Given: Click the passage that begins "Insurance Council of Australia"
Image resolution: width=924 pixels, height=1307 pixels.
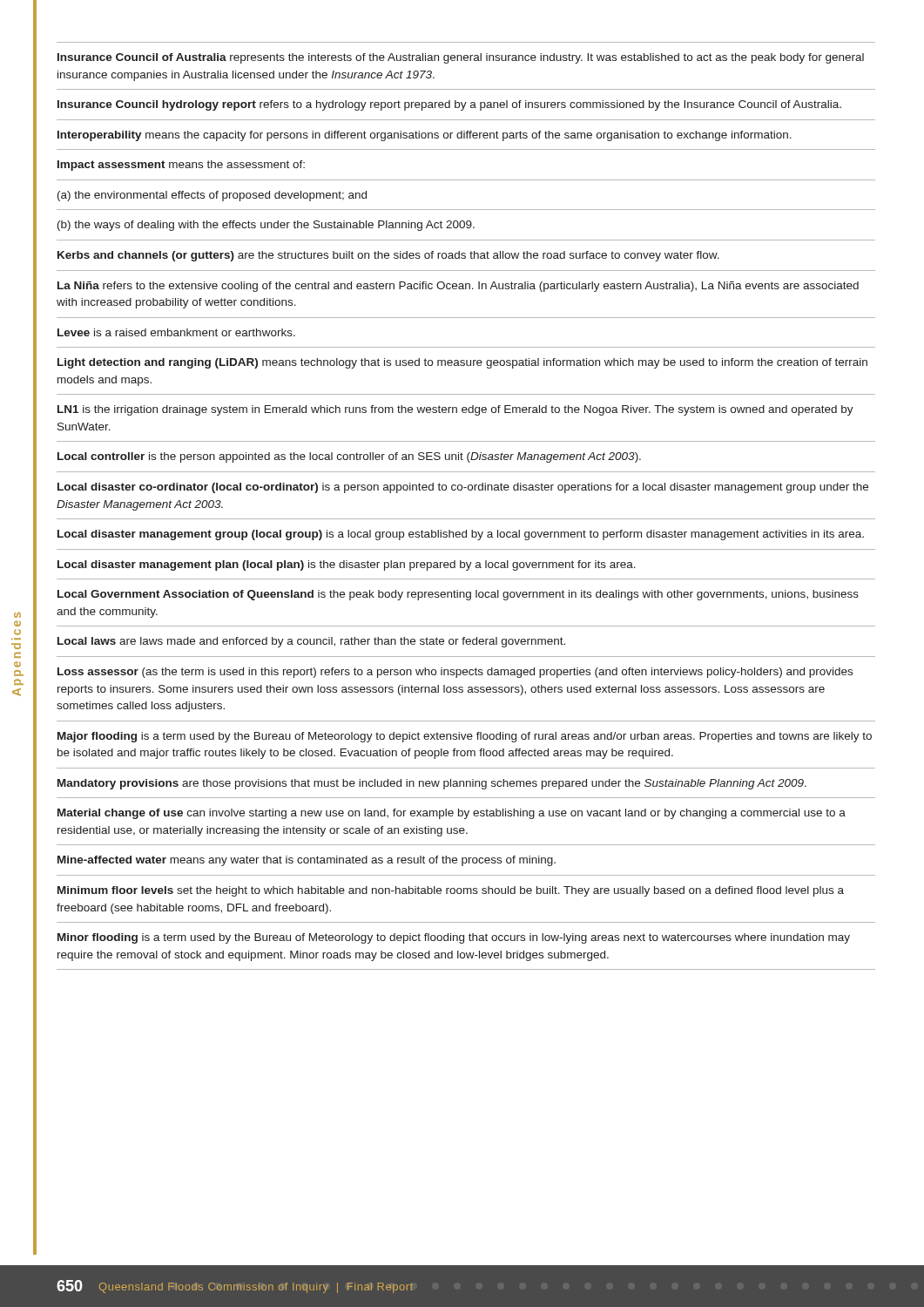Looking at the screenshot, I should coord(460,66).
